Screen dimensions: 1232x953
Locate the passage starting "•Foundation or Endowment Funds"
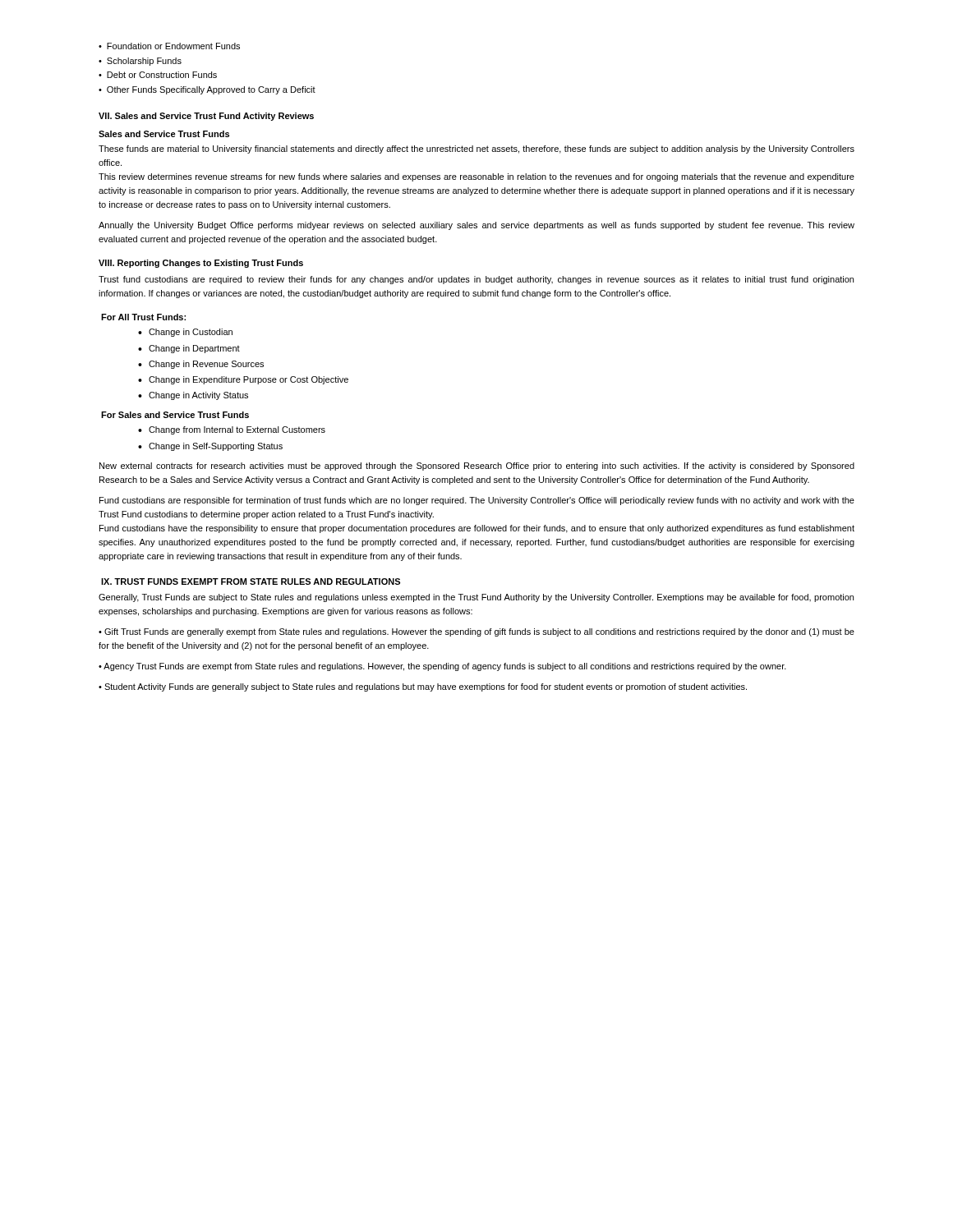pyautogui.click(x=169, y=46)
